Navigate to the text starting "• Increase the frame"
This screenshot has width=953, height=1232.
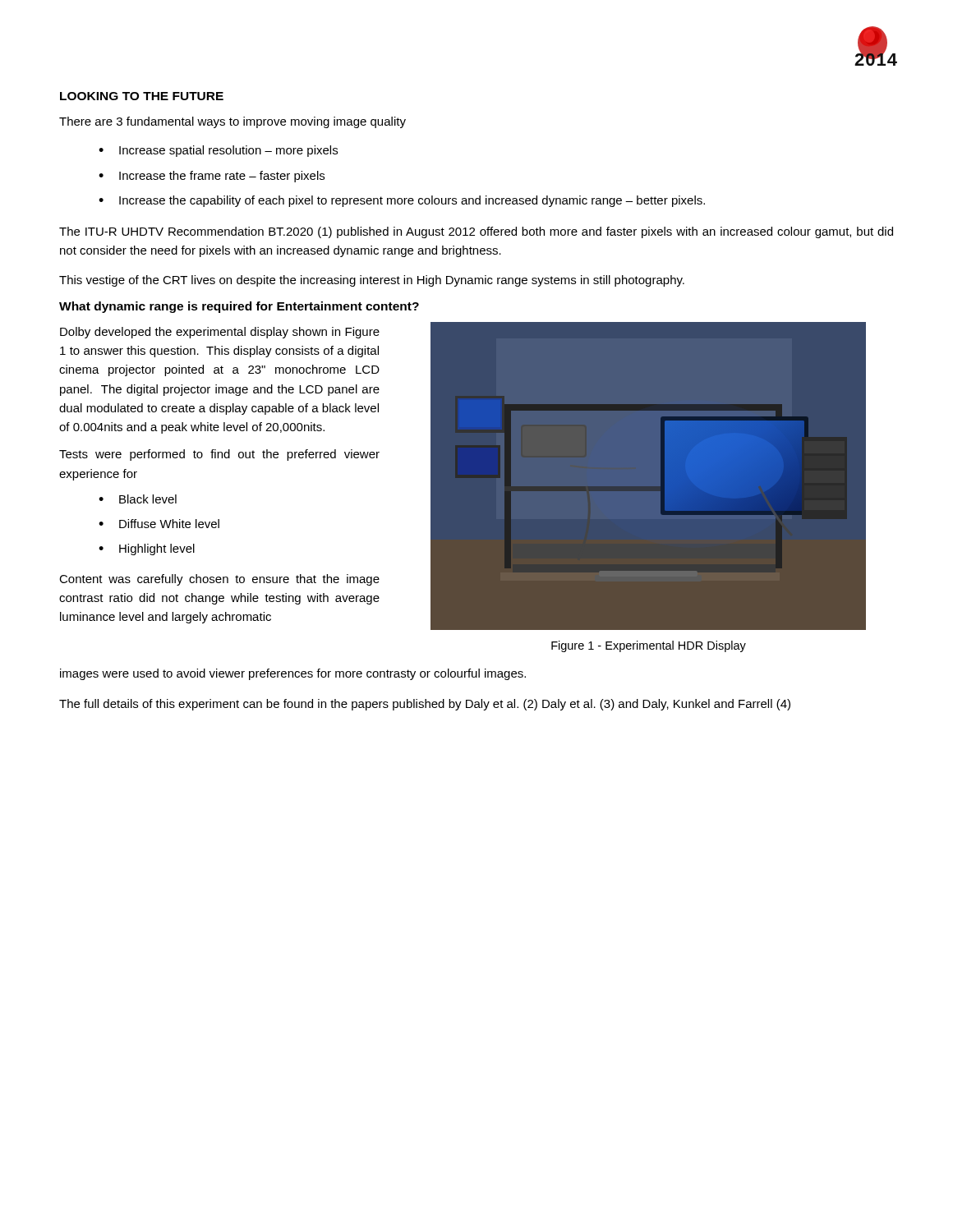click(212, 176)
